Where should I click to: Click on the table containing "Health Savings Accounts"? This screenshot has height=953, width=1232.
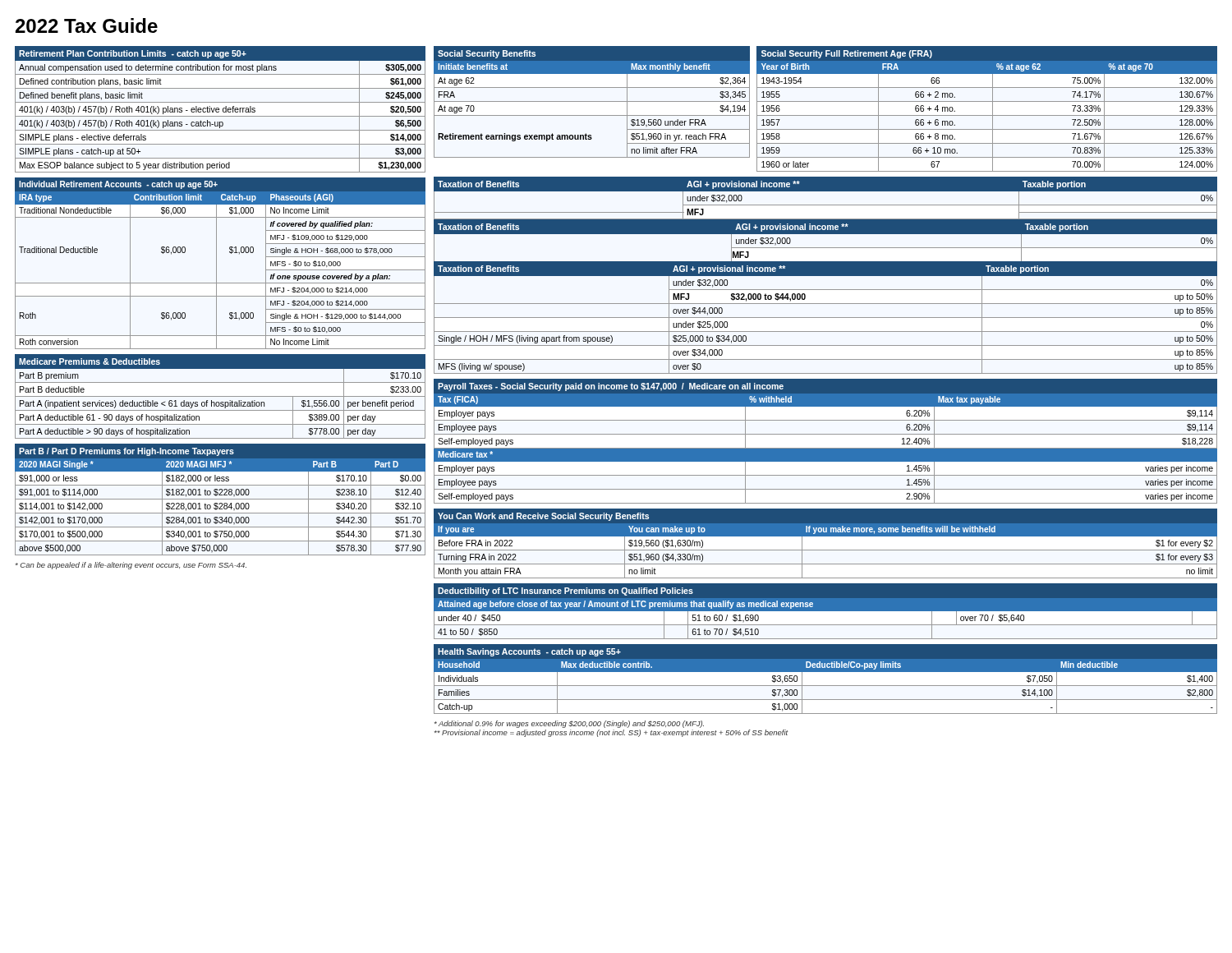(x=825, y=679)
